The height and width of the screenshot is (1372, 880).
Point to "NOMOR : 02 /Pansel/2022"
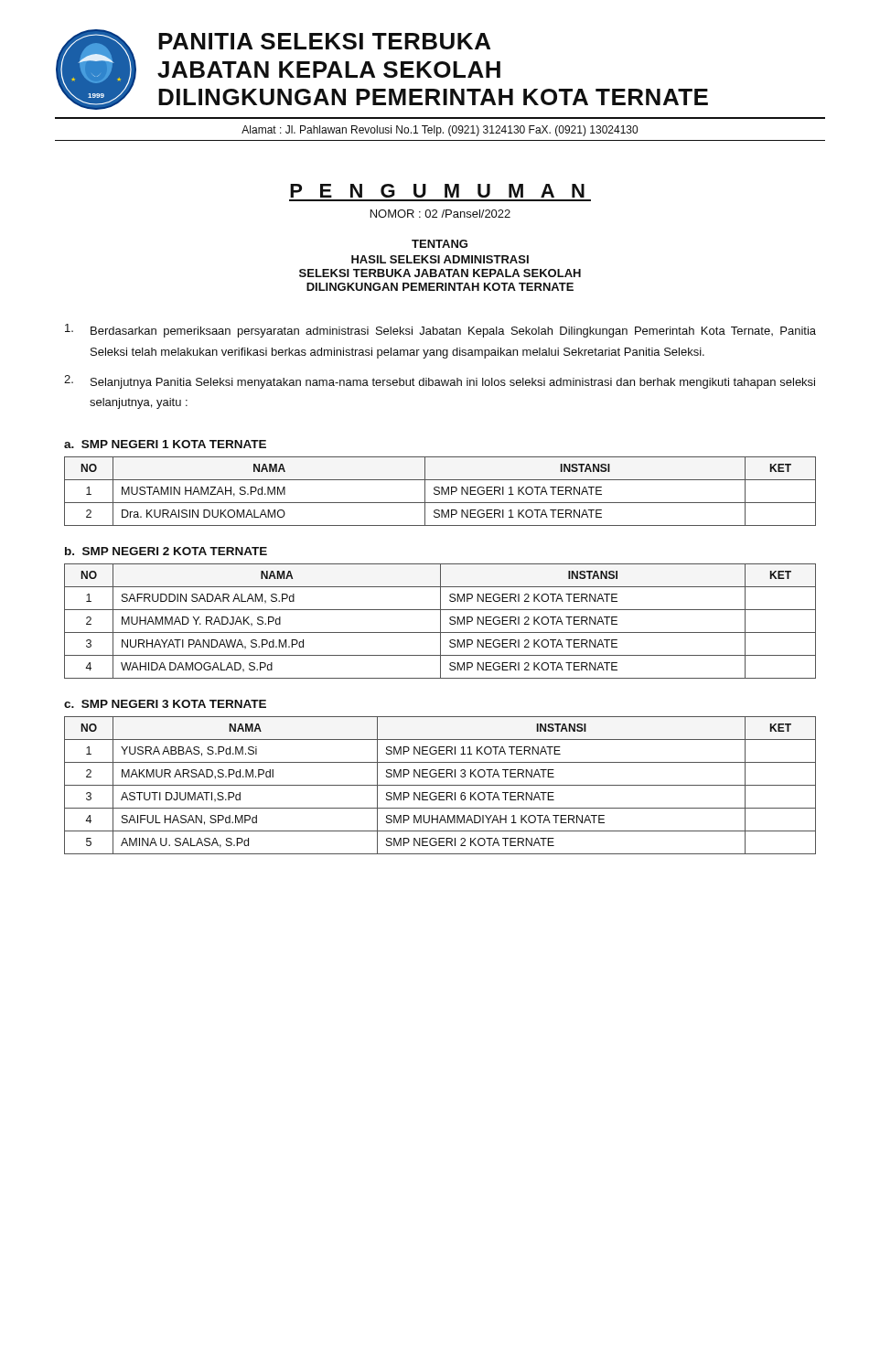(440, 214)
